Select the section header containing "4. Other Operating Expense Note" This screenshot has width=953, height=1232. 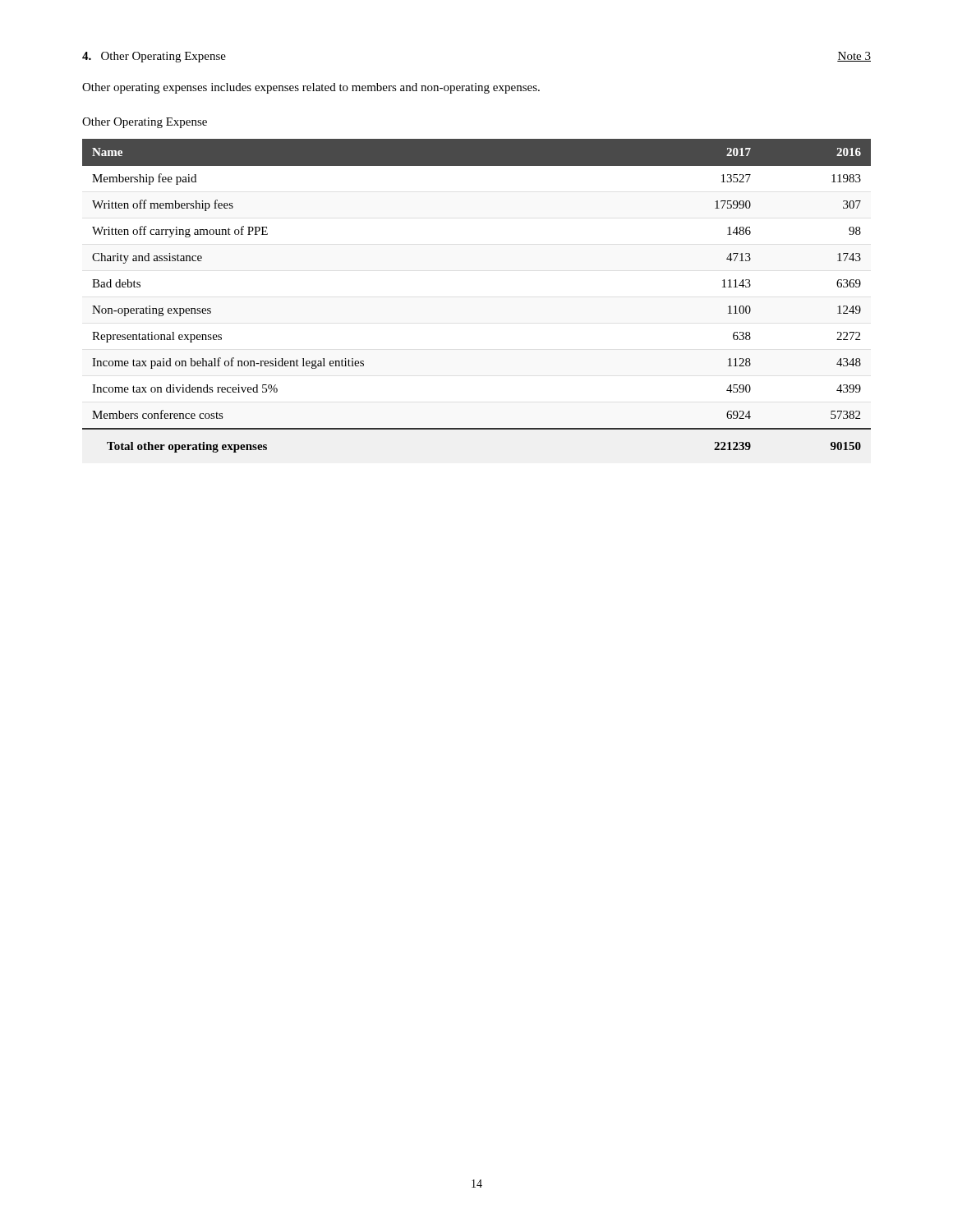tap(149, 57)
